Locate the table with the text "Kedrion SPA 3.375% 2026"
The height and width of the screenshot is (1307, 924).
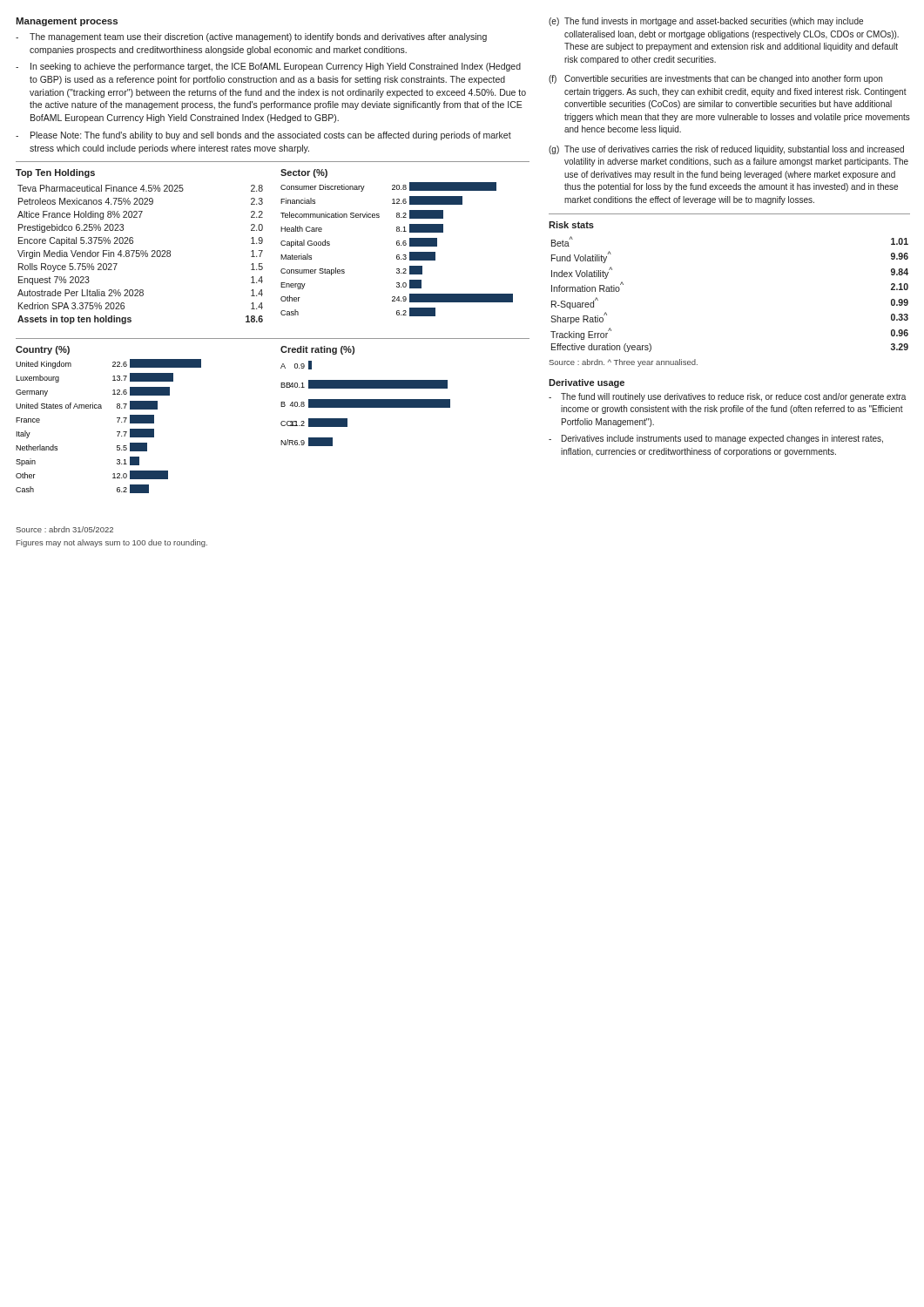pos(140,253)
